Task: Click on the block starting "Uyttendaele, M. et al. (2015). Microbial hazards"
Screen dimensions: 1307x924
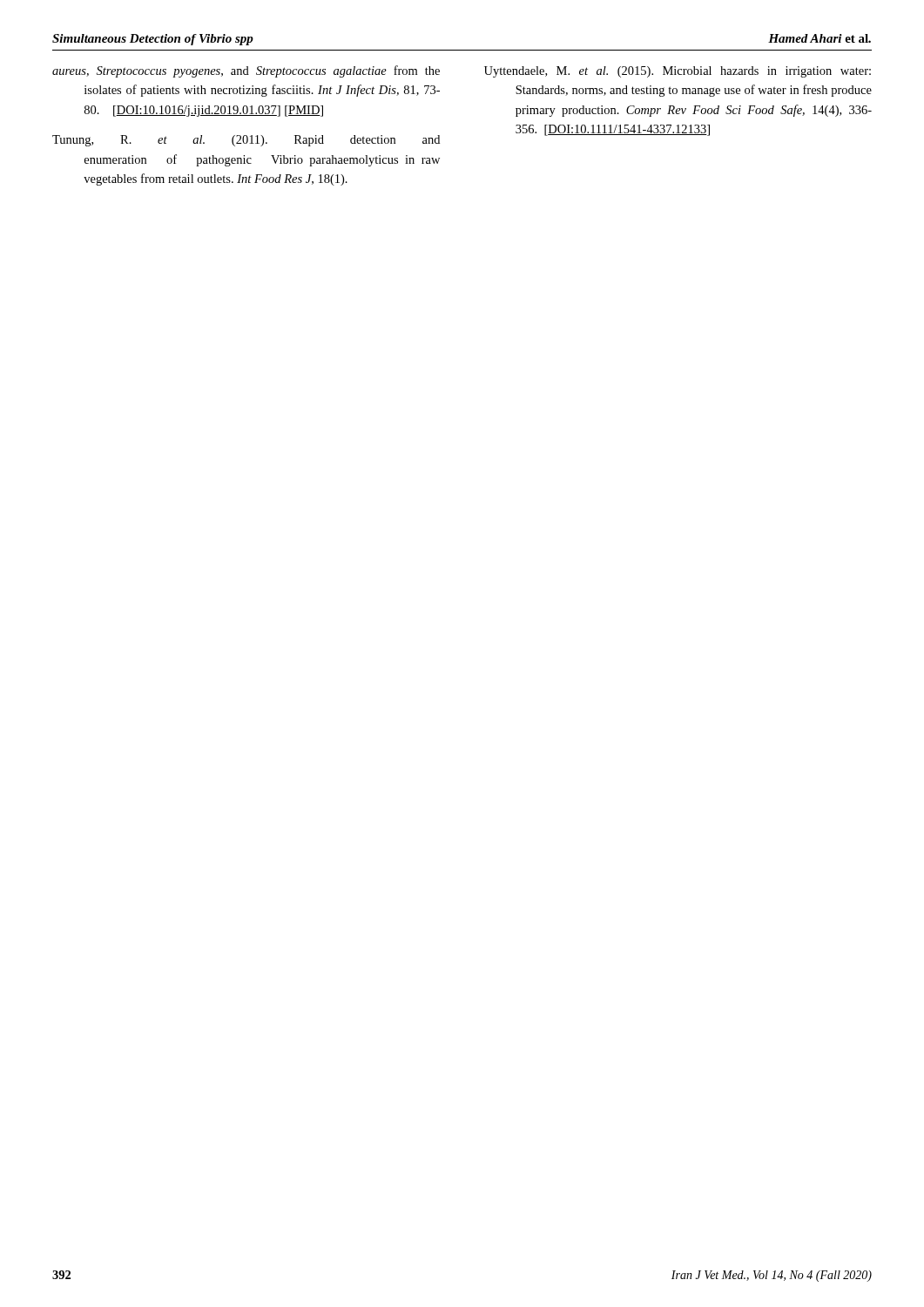Action: [678, 100]
